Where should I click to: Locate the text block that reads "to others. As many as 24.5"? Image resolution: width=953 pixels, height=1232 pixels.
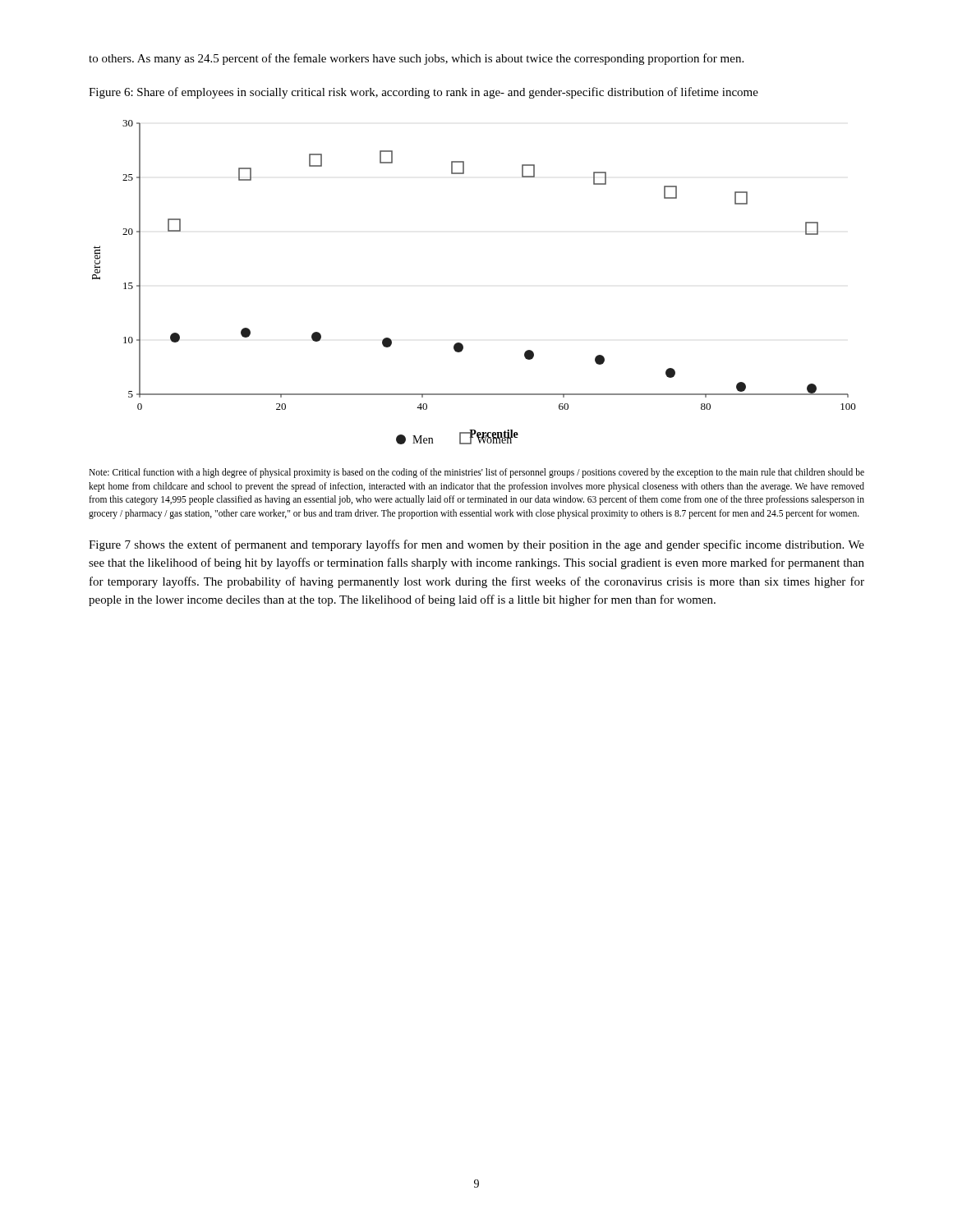pos(417,58)
